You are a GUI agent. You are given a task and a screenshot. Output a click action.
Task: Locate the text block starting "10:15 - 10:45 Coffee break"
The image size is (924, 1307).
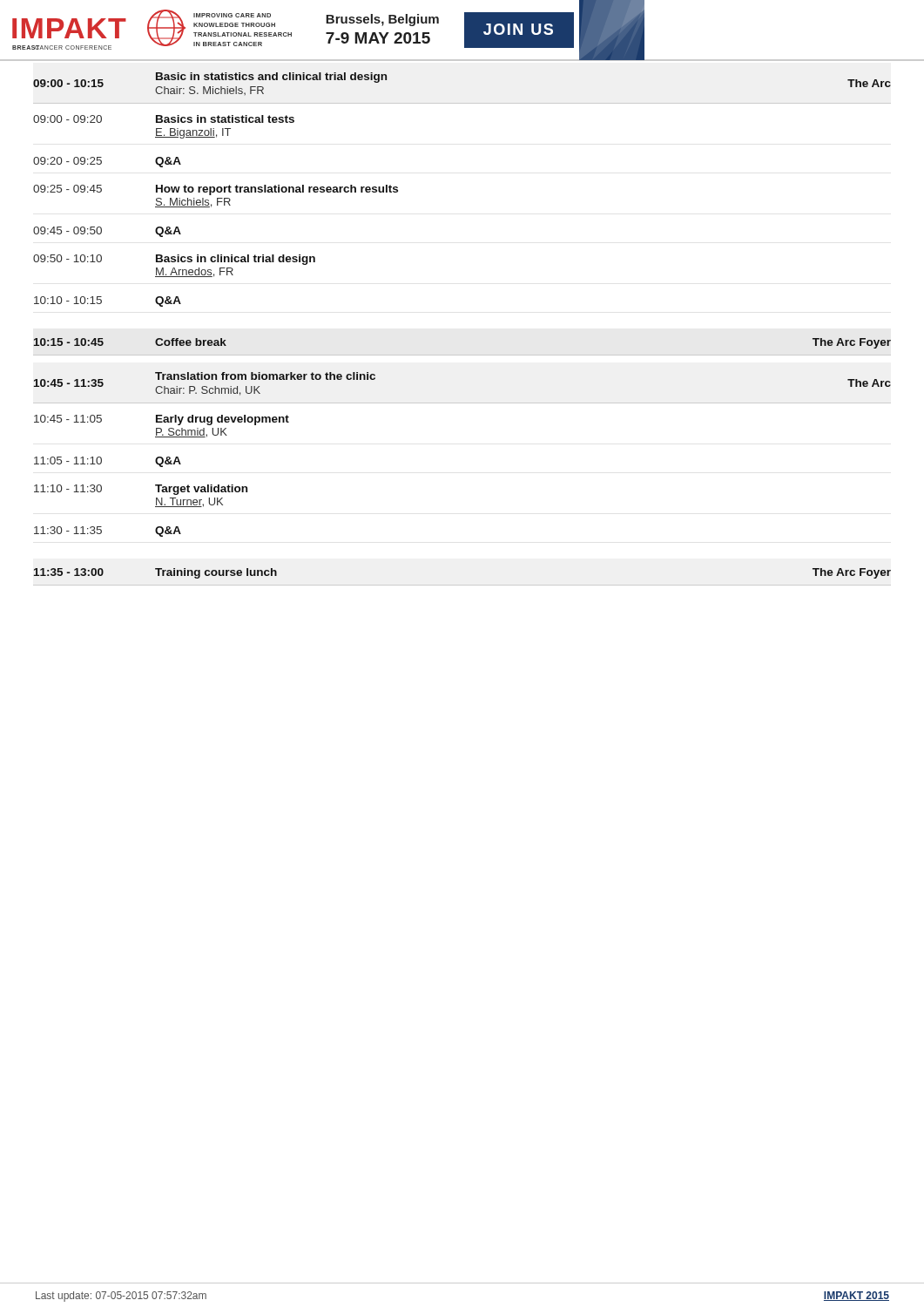tap(81, 343)
